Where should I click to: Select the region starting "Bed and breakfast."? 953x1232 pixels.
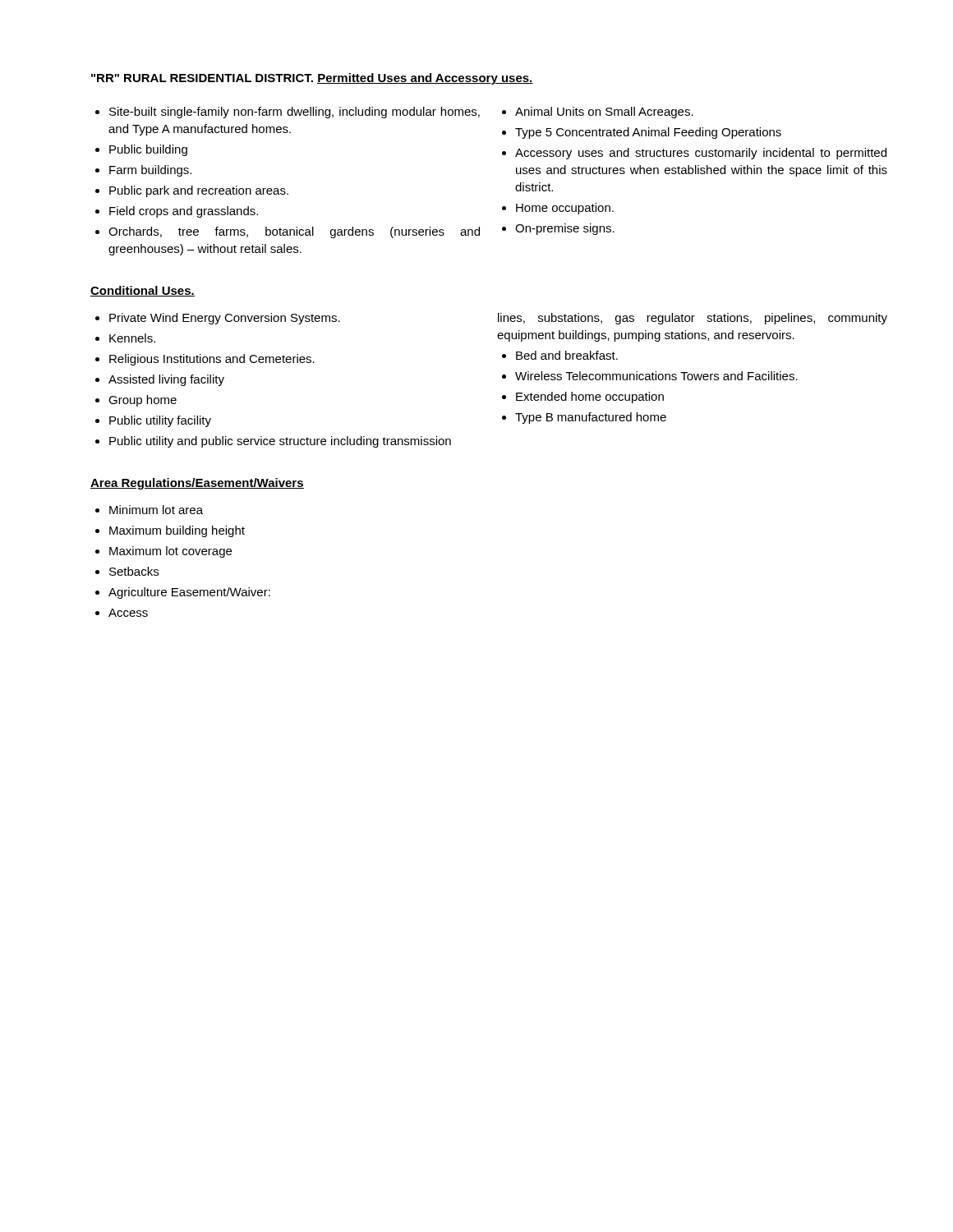(560, 355)
